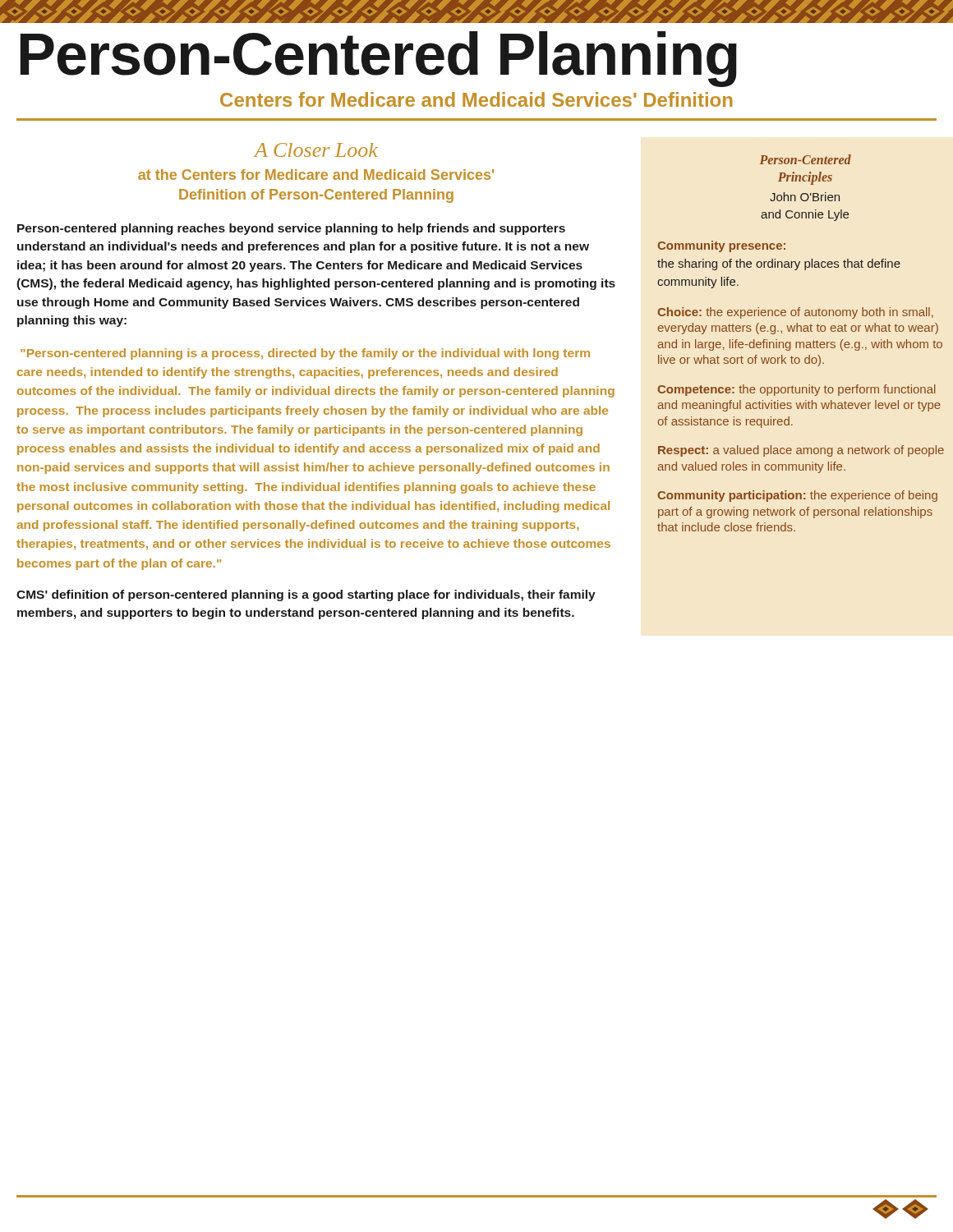Click on the text block that reads "Community presence: the"
953x1232 pixels.
tap(805, 264)
